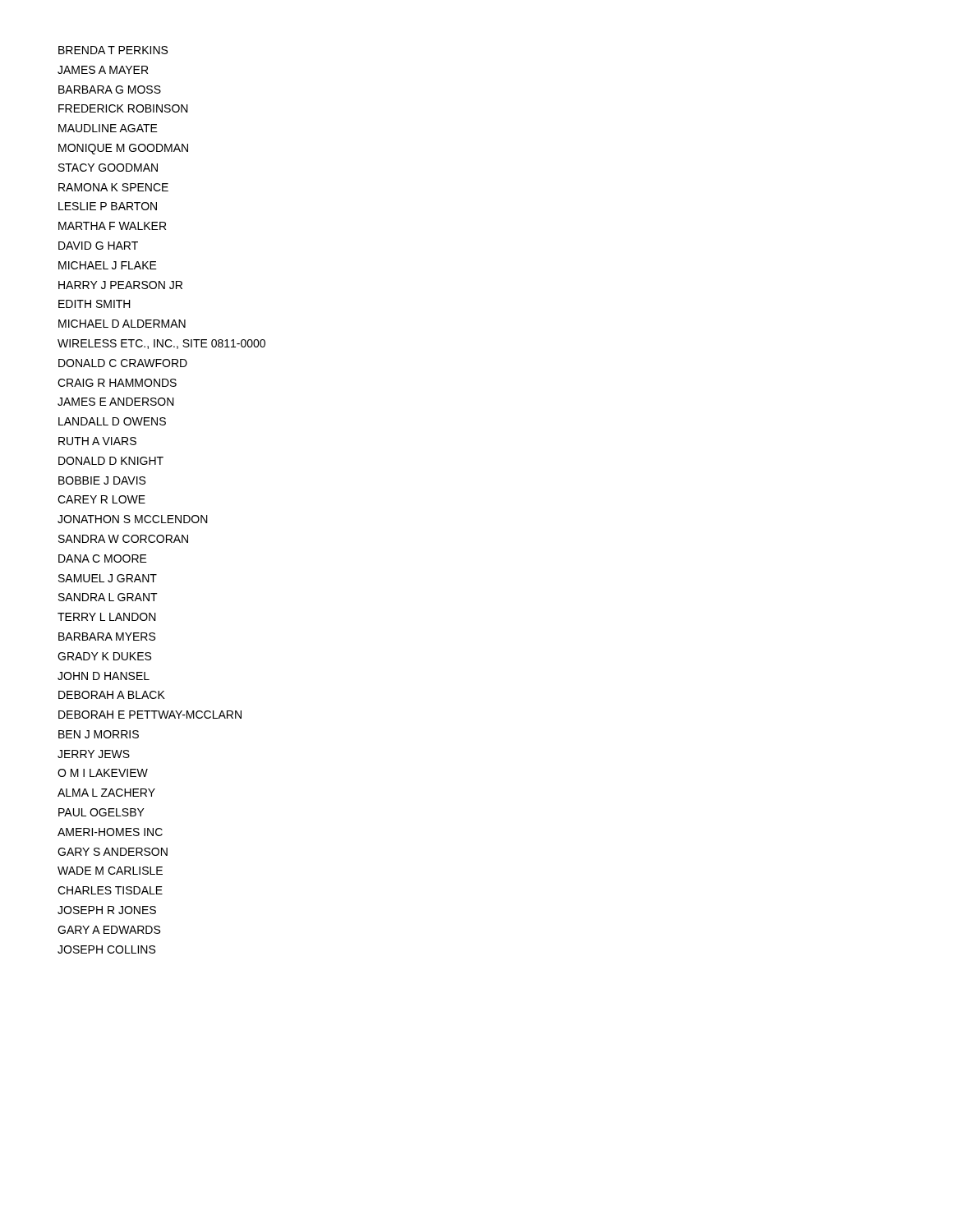
Task: Locate the text "FREDERICK ROBINSON"
Action: [x=123, y=109]
